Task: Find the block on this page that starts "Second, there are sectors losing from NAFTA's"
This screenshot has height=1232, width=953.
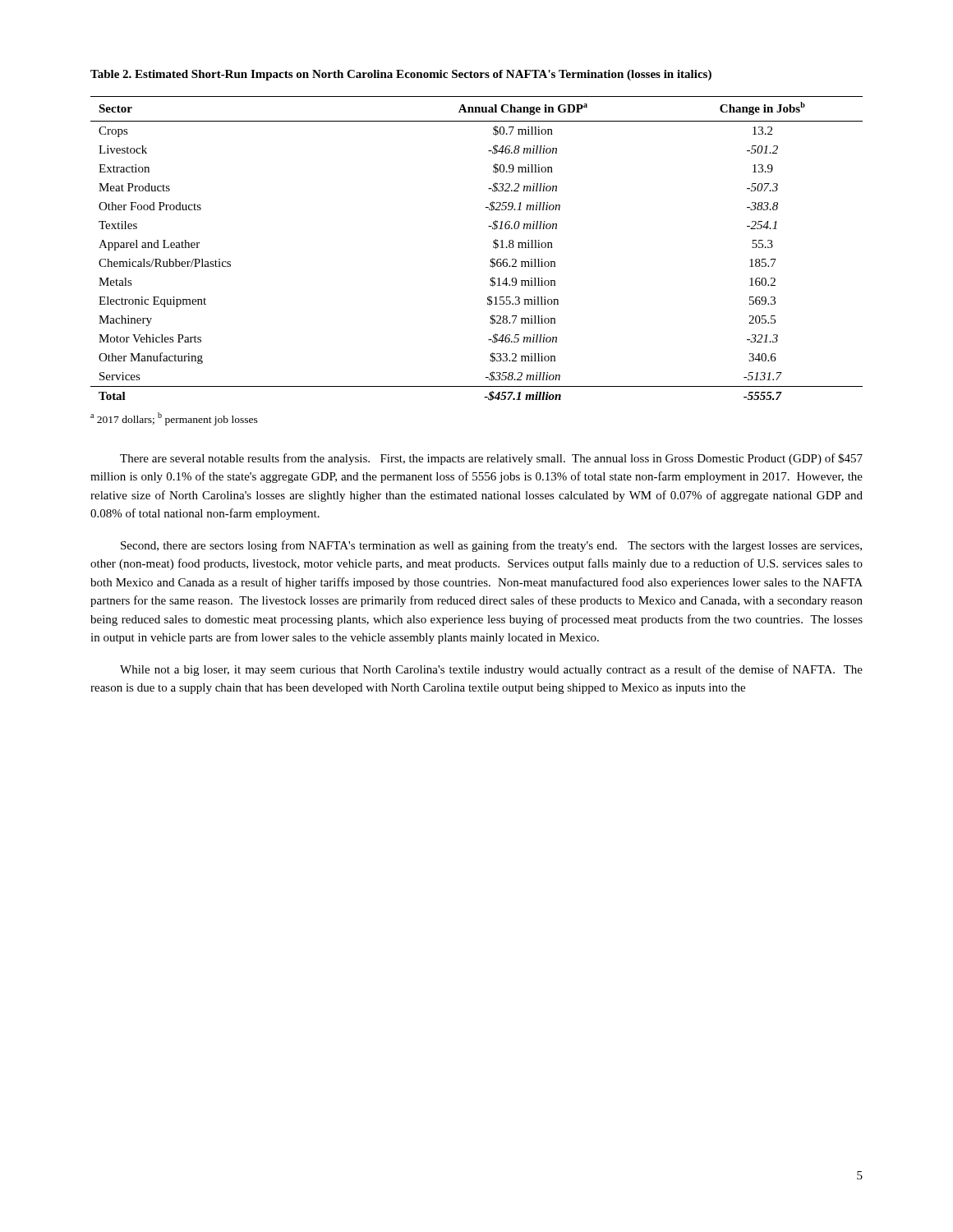Action: [x=476, y=591]
